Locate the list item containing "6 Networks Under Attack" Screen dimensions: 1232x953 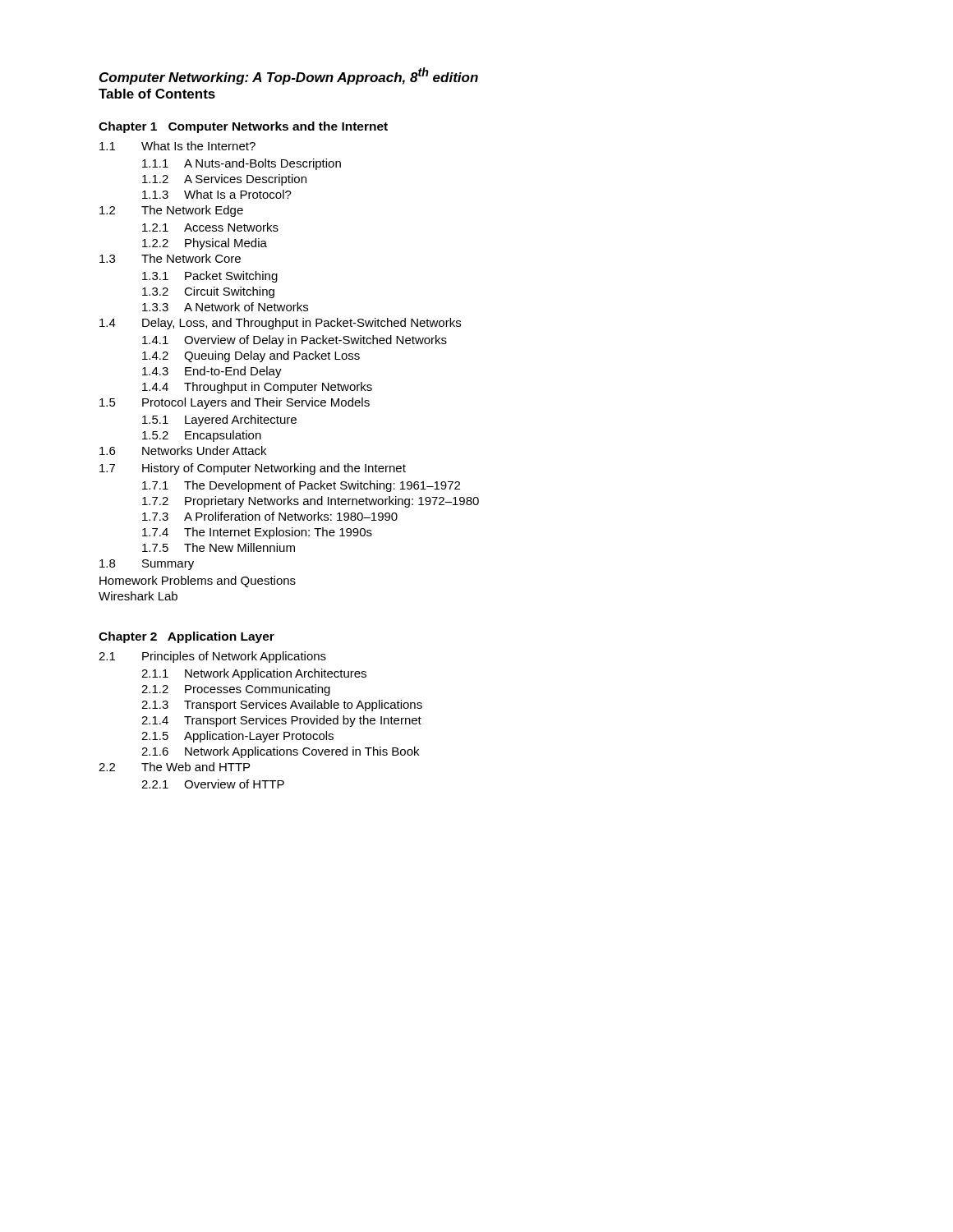[x=183, y=450]
